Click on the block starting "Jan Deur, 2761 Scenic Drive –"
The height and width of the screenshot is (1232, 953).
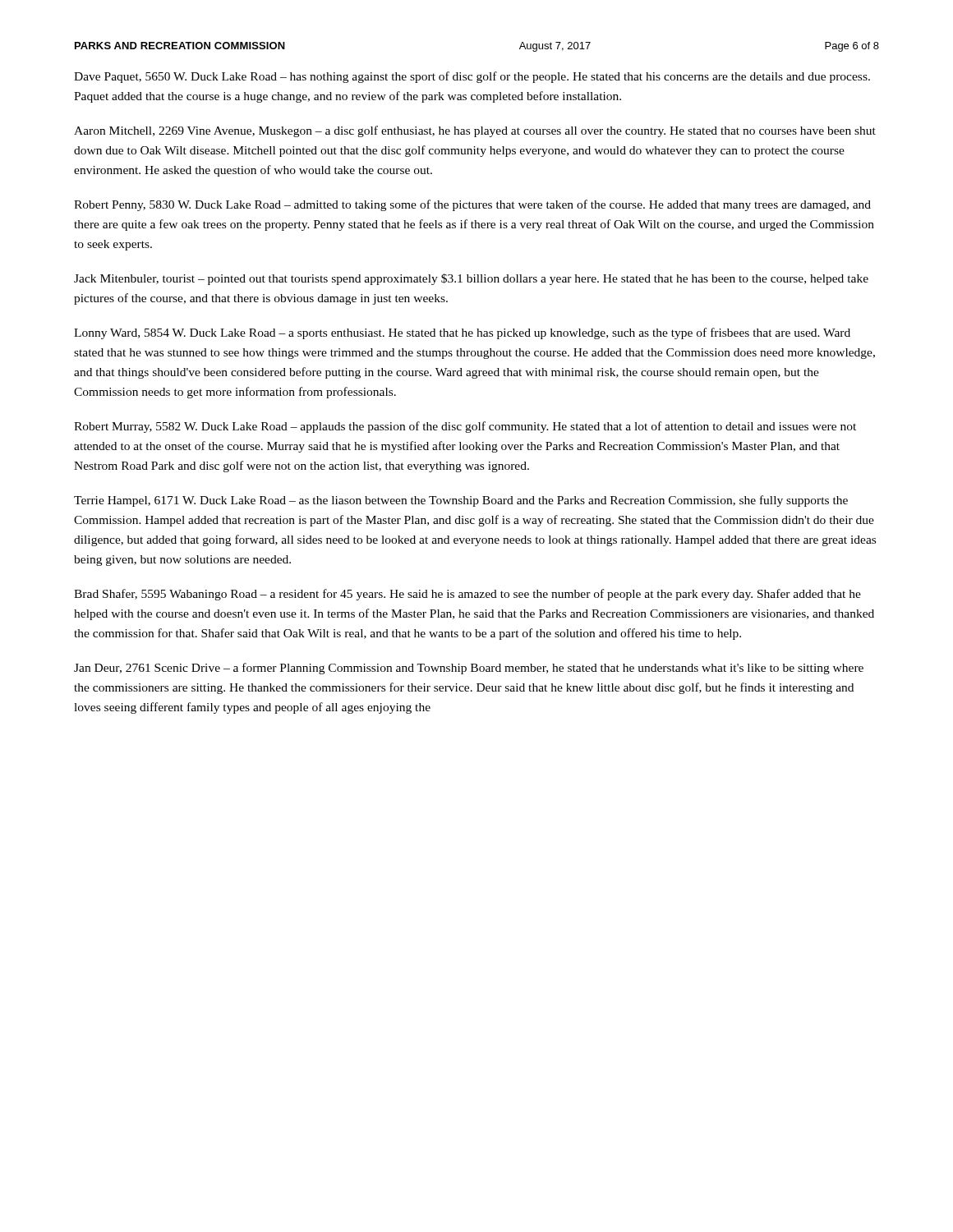[469, 687]
